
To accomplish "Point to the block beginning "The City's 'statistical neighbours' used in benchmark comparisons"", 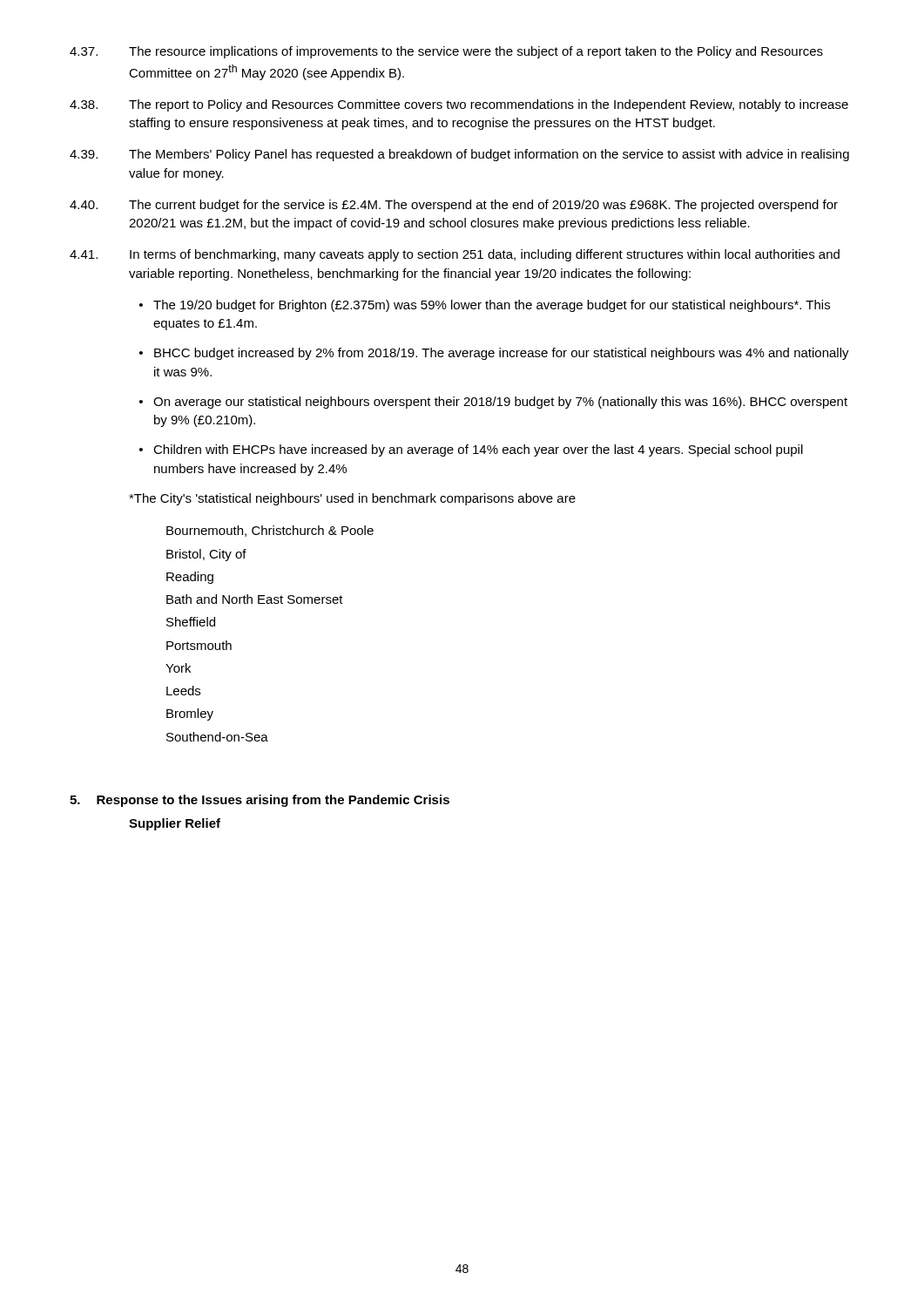I will [x=352, y=498].
